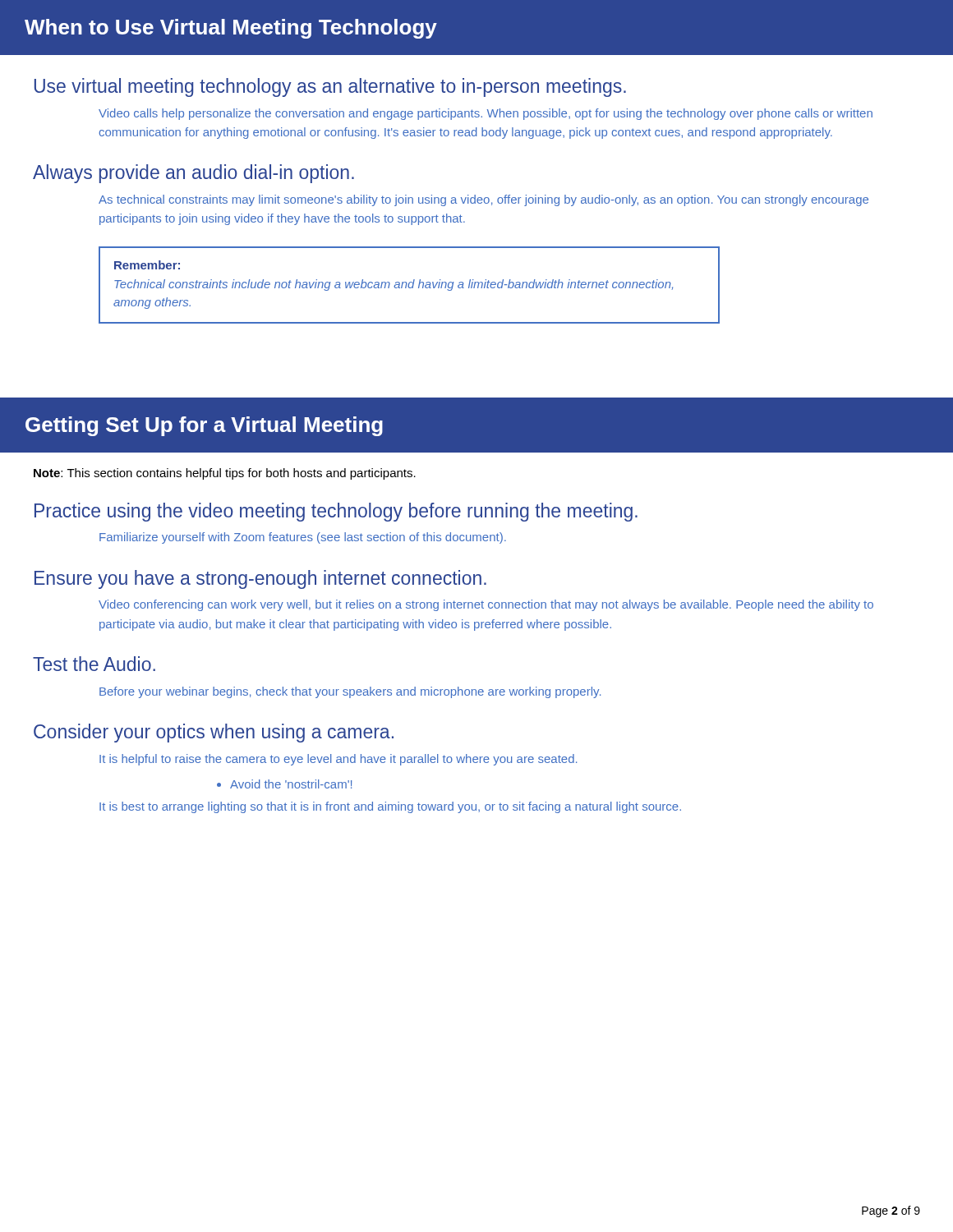This screenshot has width=953, height=1232.
Task: Select the region starting "Familiarize yourself with Zoom features (see"
Action: pos(509,537)
